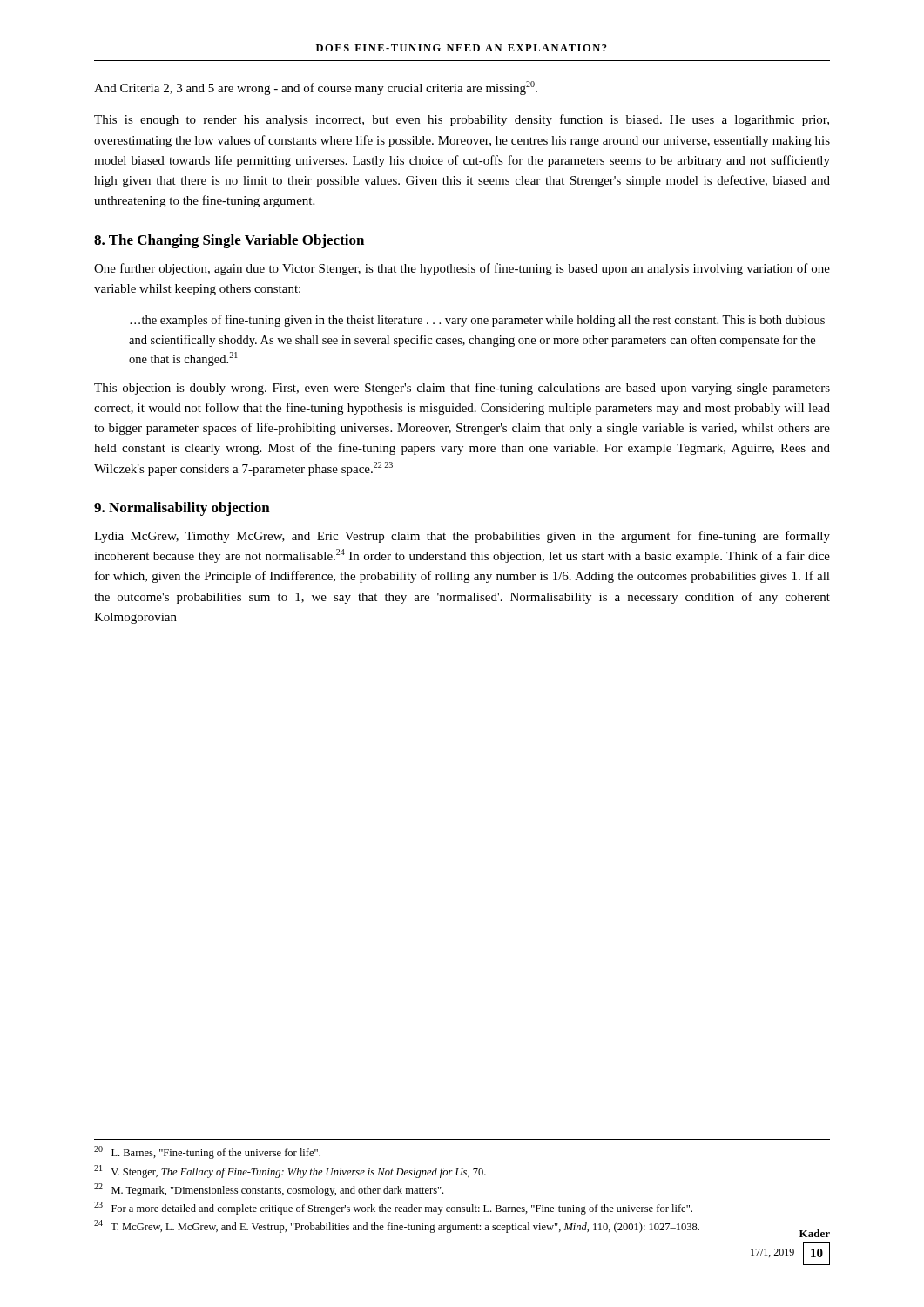
Task: Click on the element starting "24 T. McGrew, L. McGrew, and"
Action: (x=397, y=1226)
